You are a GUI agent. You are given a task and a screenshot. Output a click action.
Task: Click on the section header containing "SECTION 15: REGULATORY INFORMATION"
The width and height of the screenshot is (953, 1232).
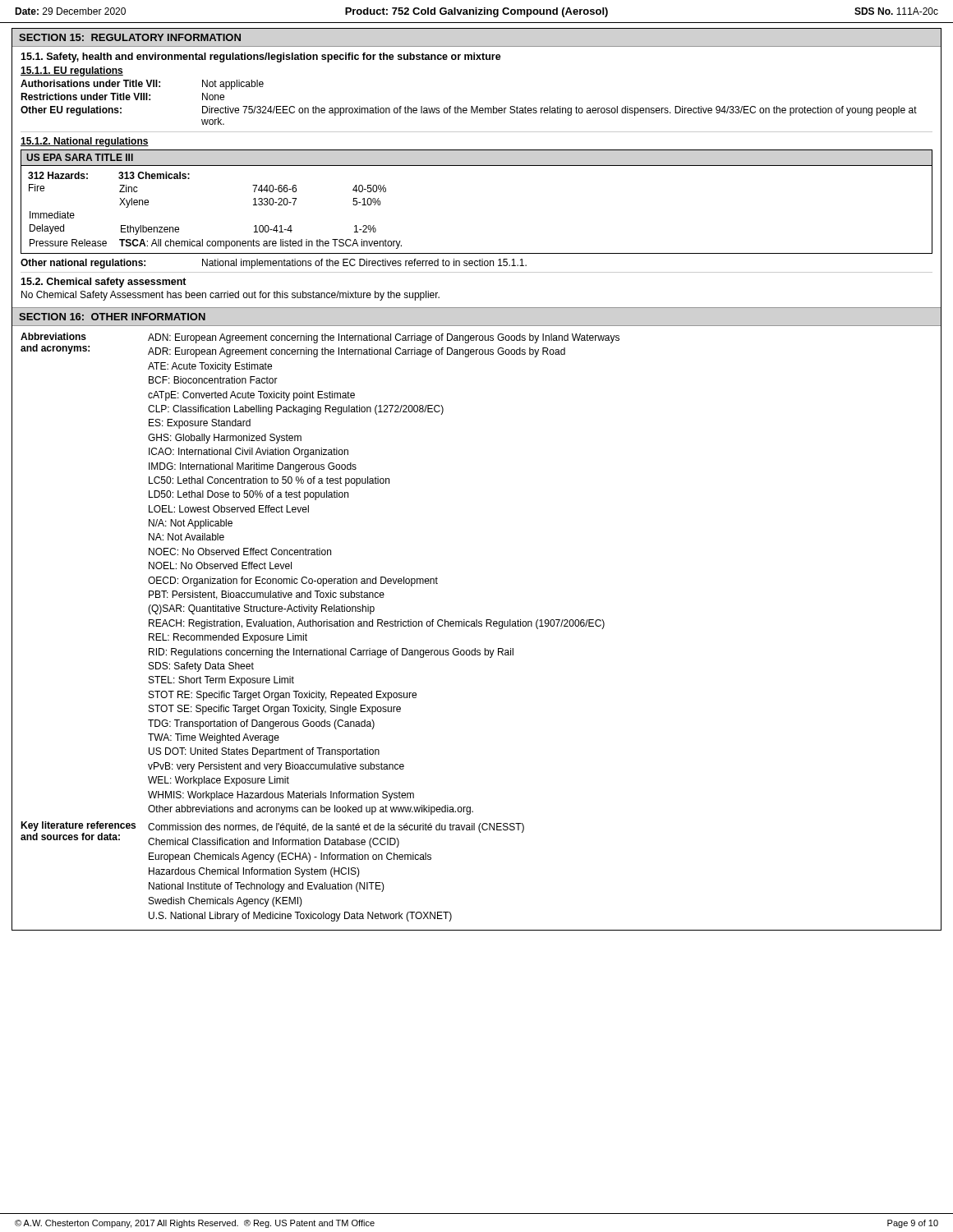coord(130,37)
